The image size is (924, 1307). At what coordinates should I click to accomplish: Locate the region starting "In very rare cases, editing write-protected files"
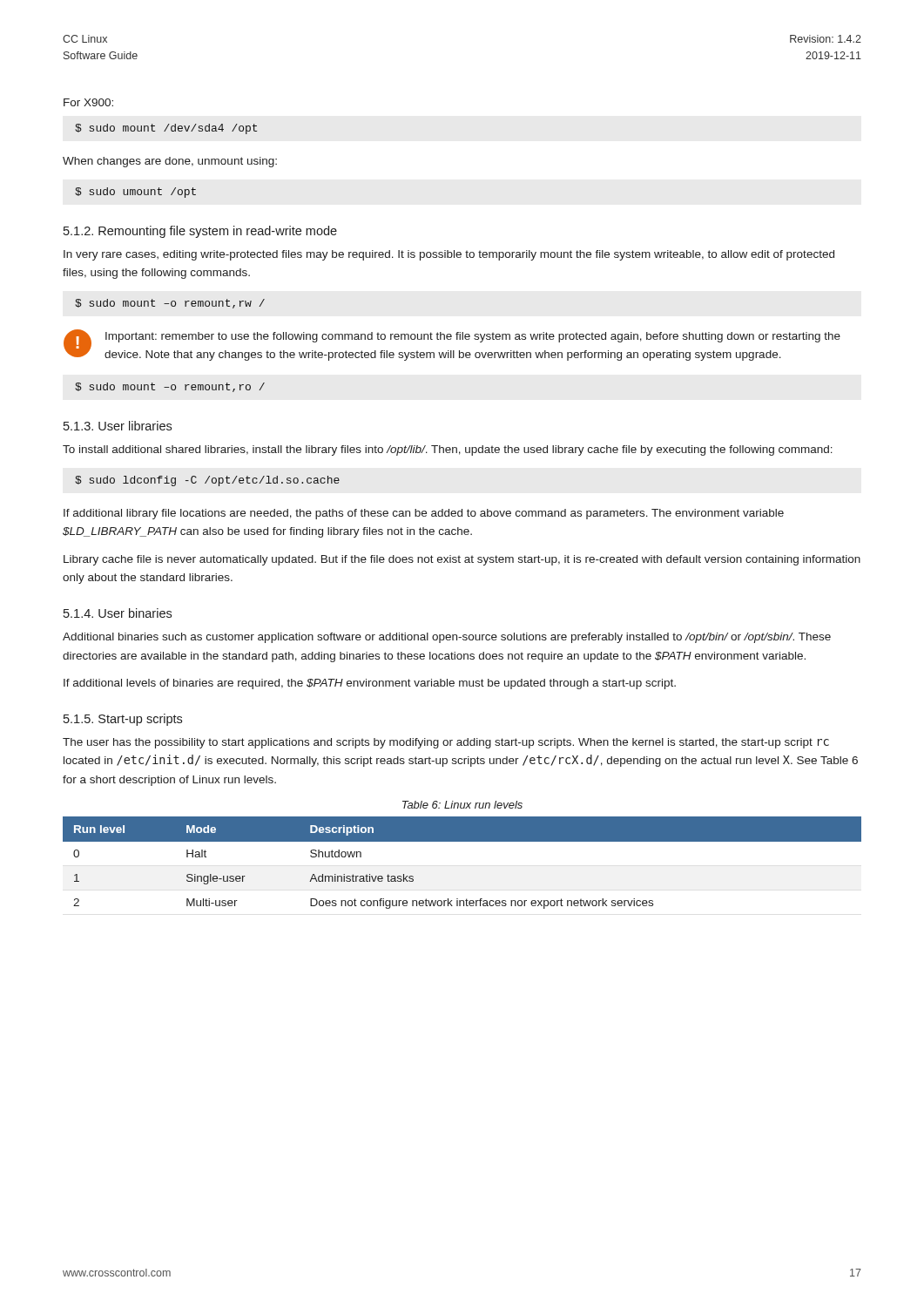[449, 263]
